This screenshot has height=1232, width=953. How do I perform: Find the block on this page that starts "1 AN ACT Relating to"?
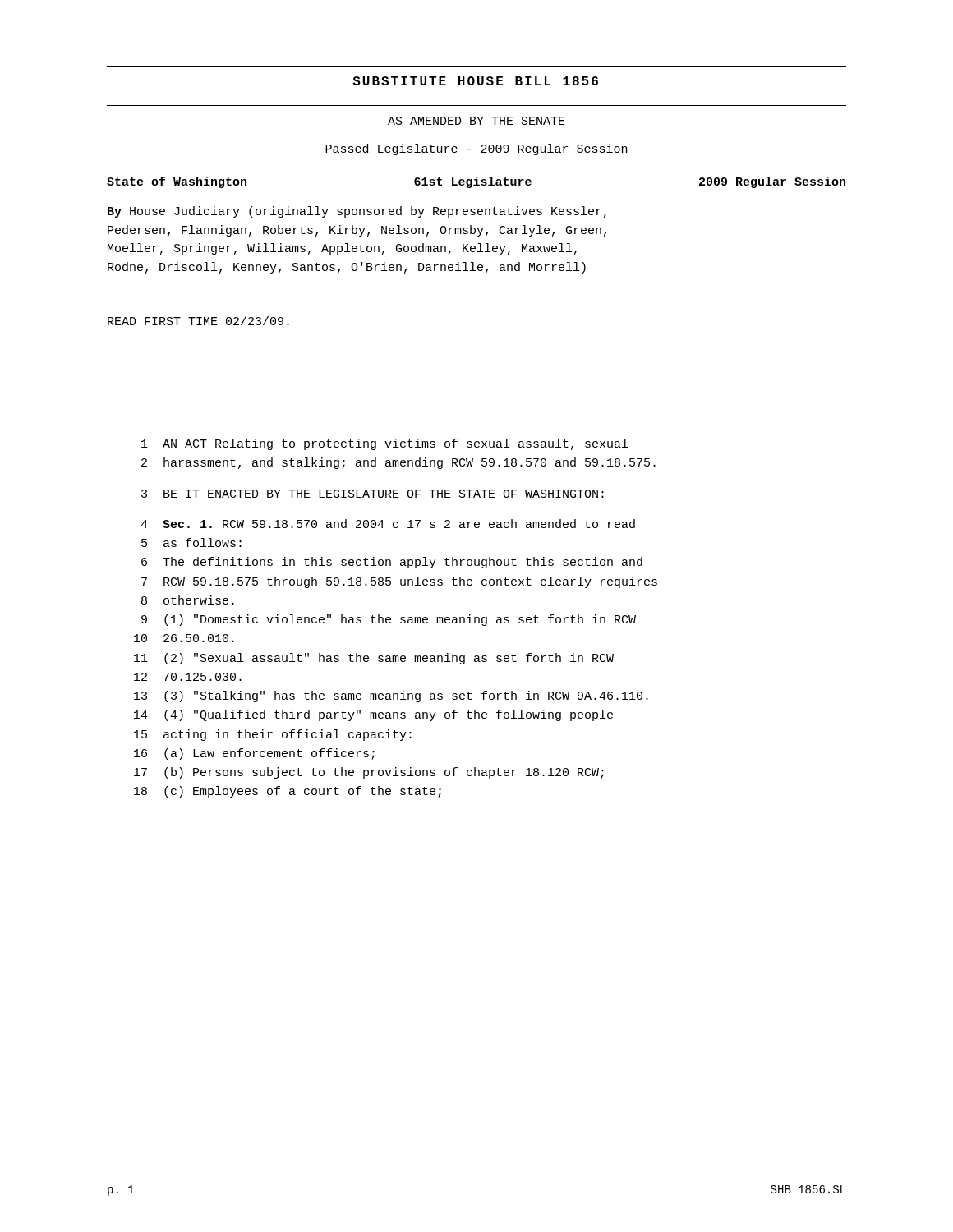coord(476,619)
